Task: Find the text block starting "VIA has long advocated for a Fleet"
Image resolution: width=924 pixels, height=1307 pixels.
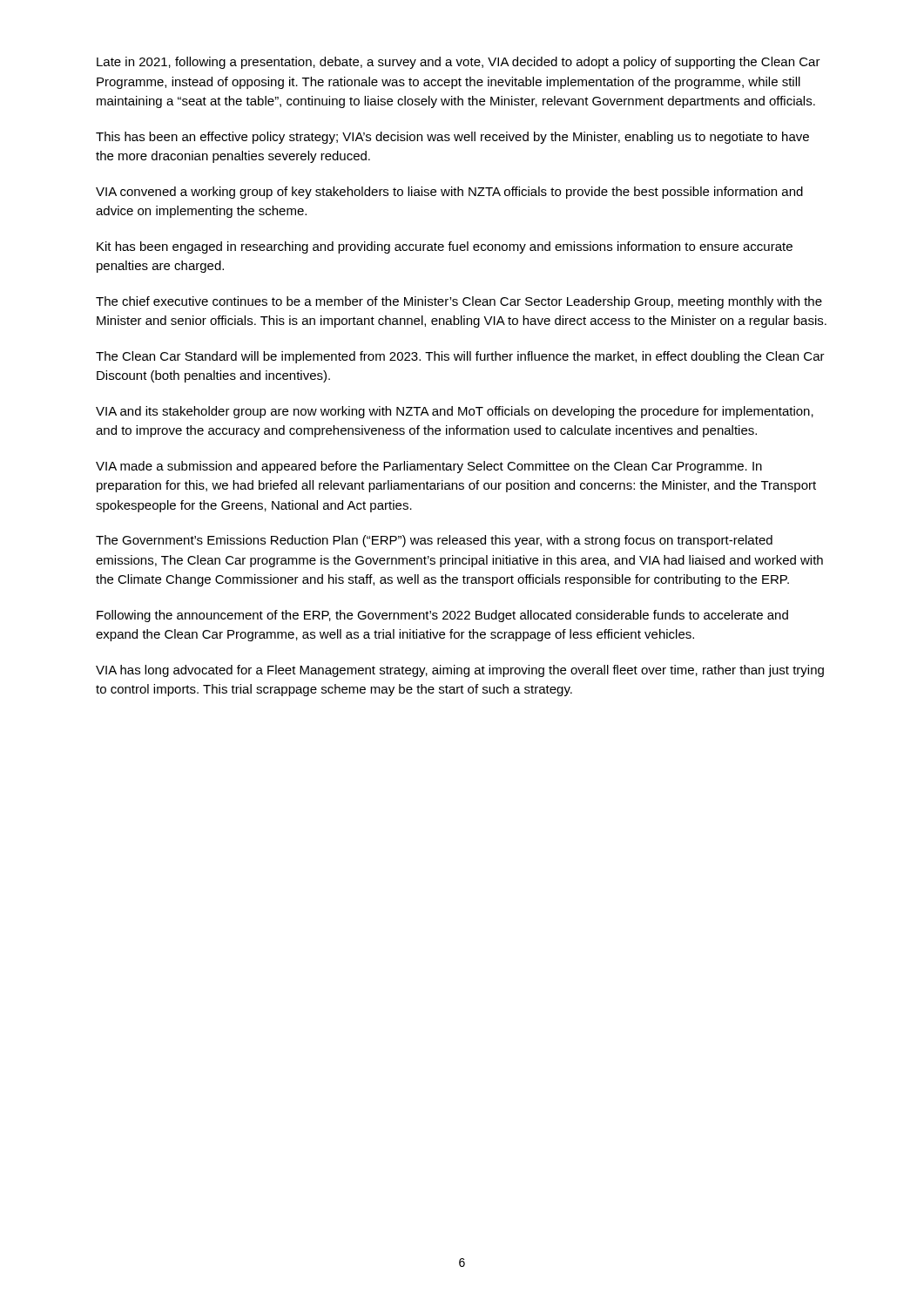Action: point(460,679)
